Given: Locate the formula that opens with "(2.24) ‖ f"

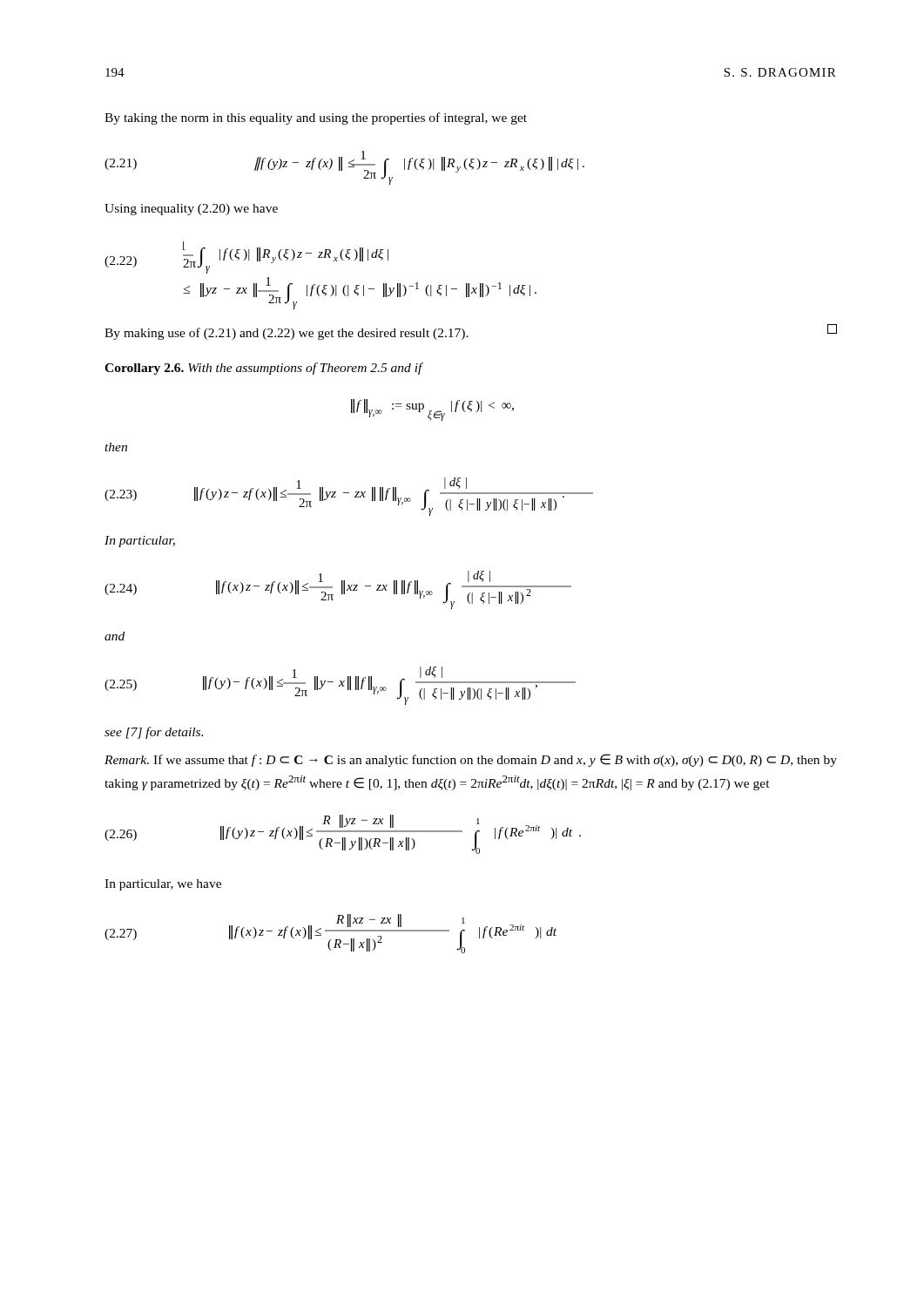Looking at the screenshot, I should [x=471, y=588].
